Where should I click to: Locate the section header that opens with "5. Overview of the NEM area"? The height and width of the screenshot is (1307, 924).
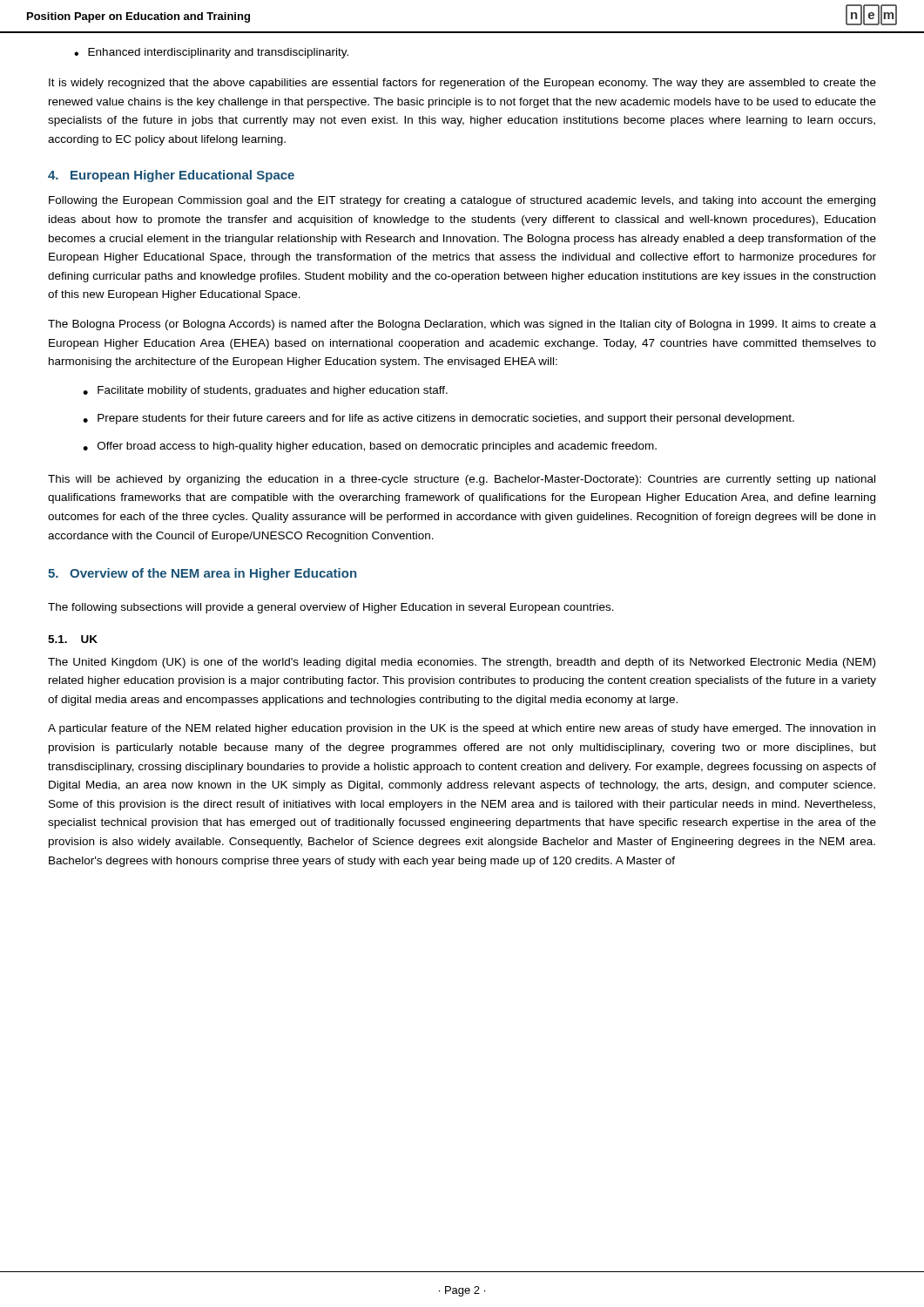pyautogui.click(x=202, y=573)
